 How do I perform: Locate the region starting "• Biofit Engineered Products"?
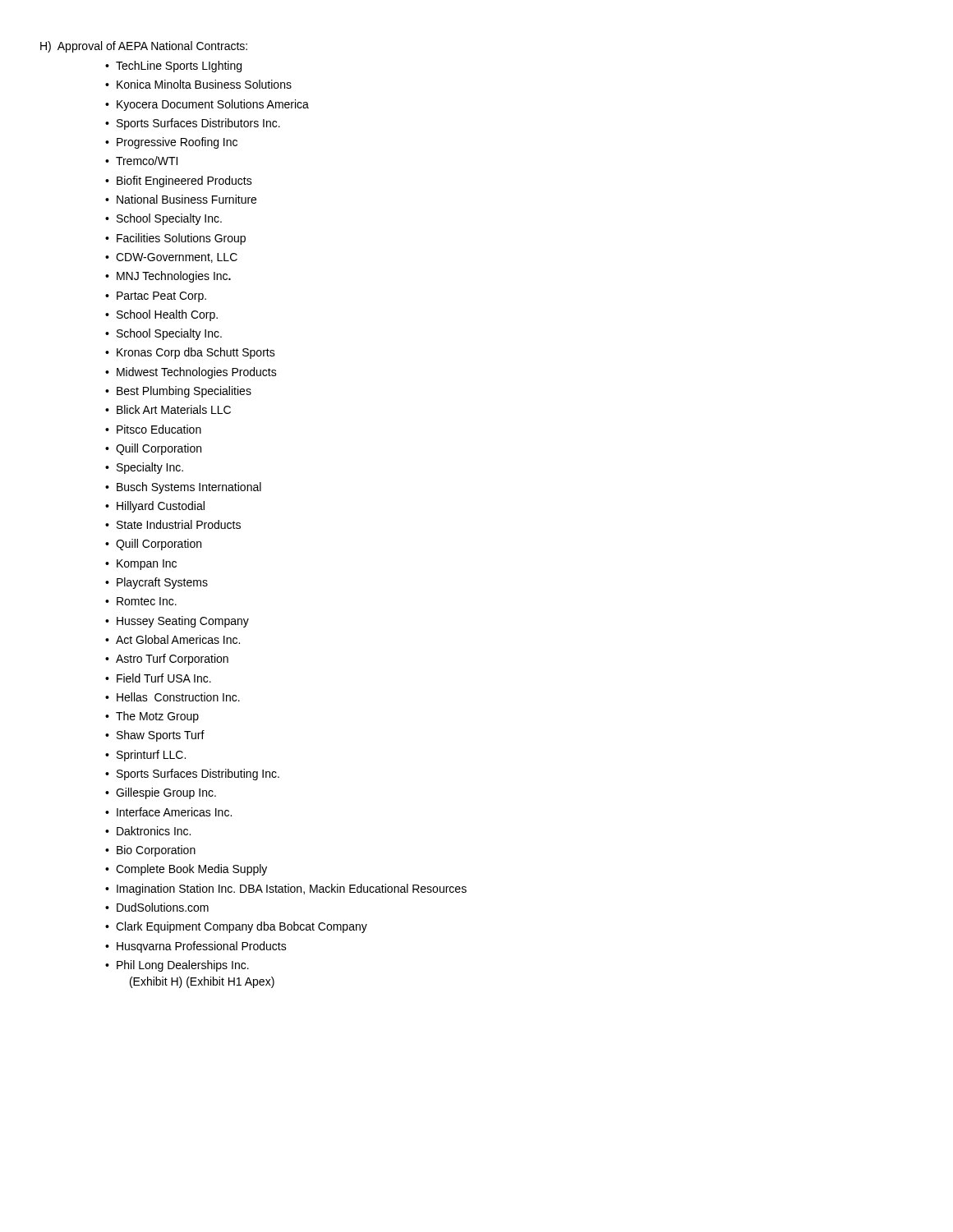tap(179, 182)
